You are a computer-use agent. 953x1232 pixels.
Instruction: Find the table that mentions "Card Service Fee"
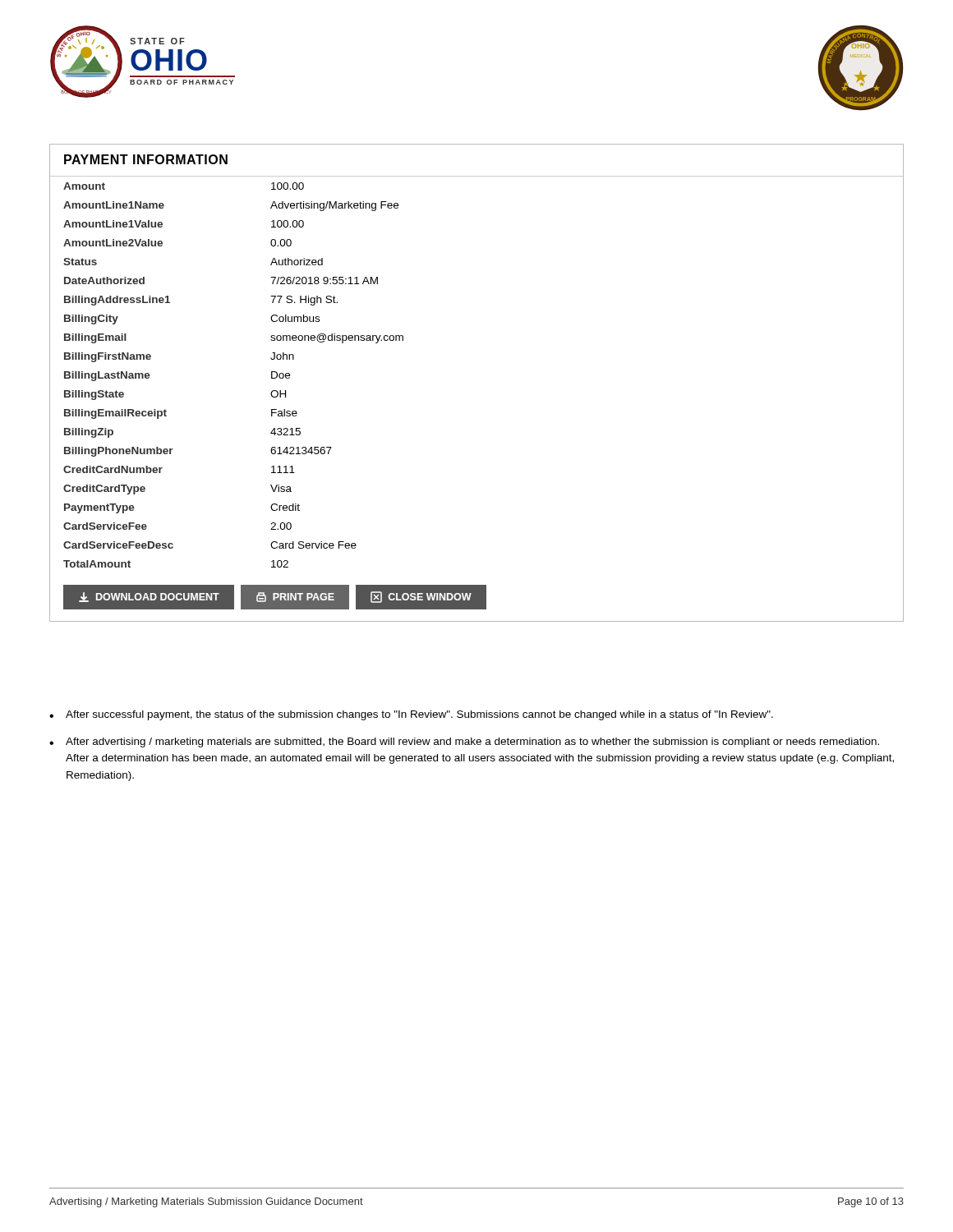(476, 383)
